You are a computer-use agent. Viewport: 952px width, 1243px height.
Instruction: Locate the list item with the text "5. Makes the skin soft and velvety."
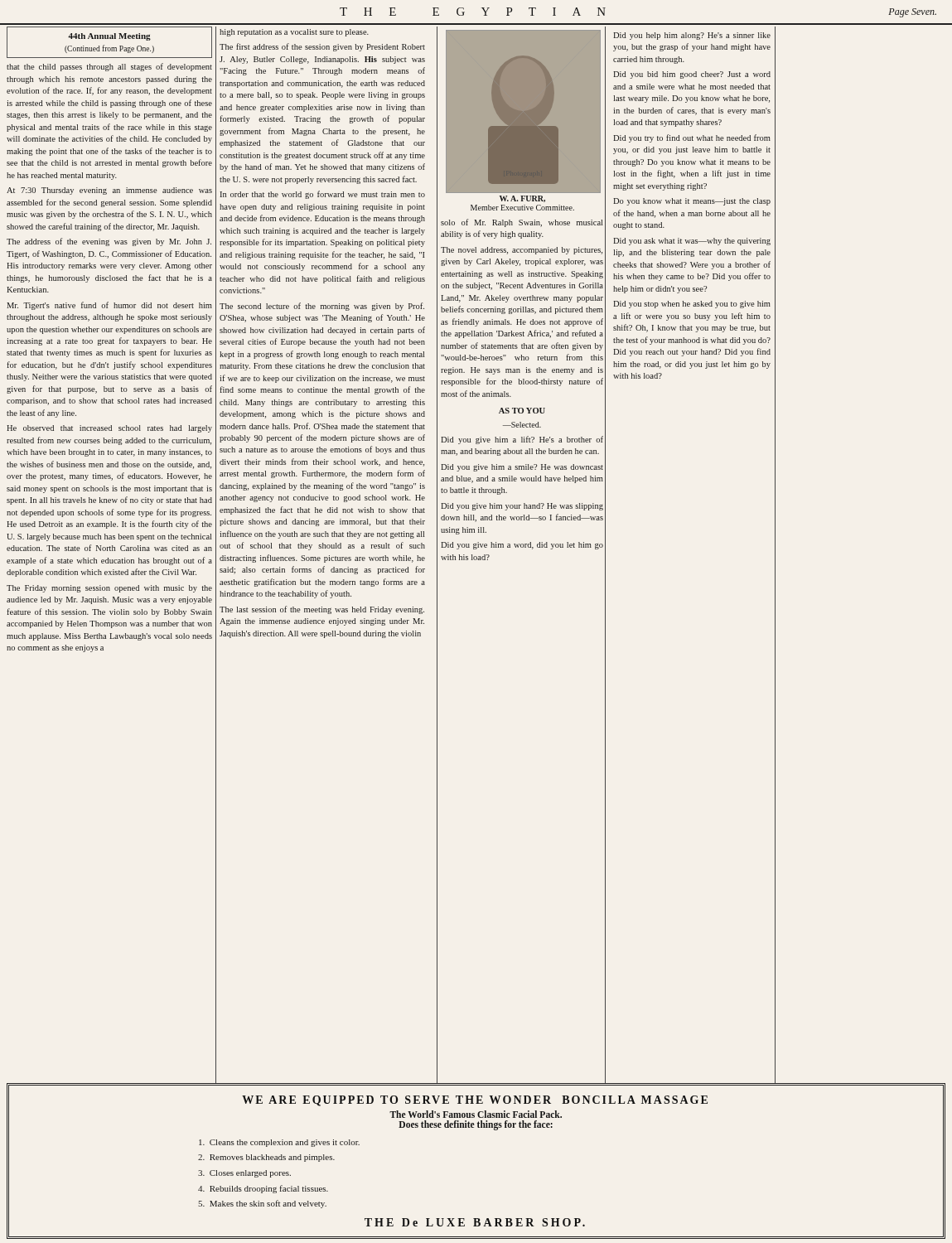point(262,1203)
